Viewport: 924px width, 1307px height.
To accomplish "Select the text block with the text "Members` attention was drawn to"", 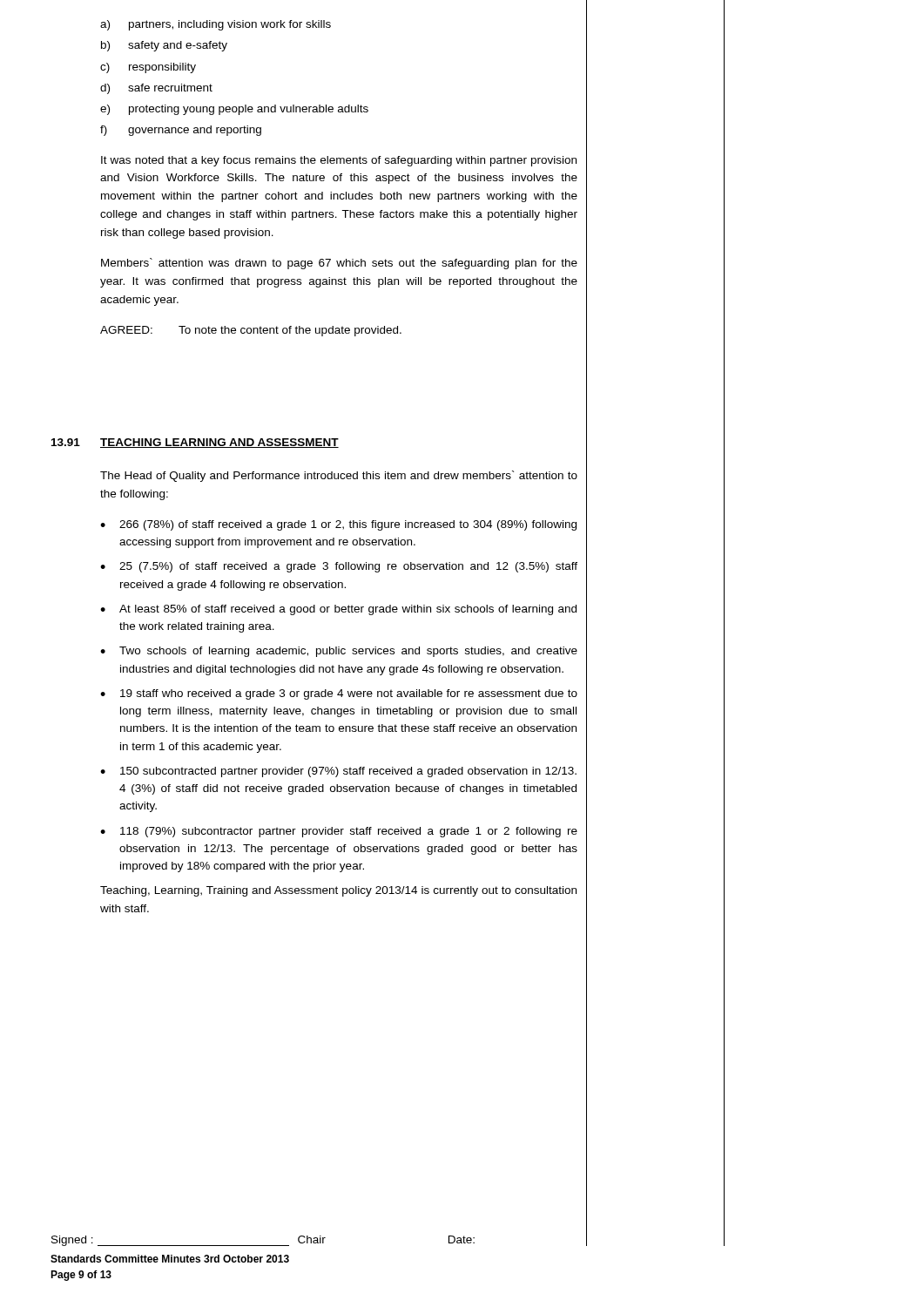I will (x=339, y=281).
